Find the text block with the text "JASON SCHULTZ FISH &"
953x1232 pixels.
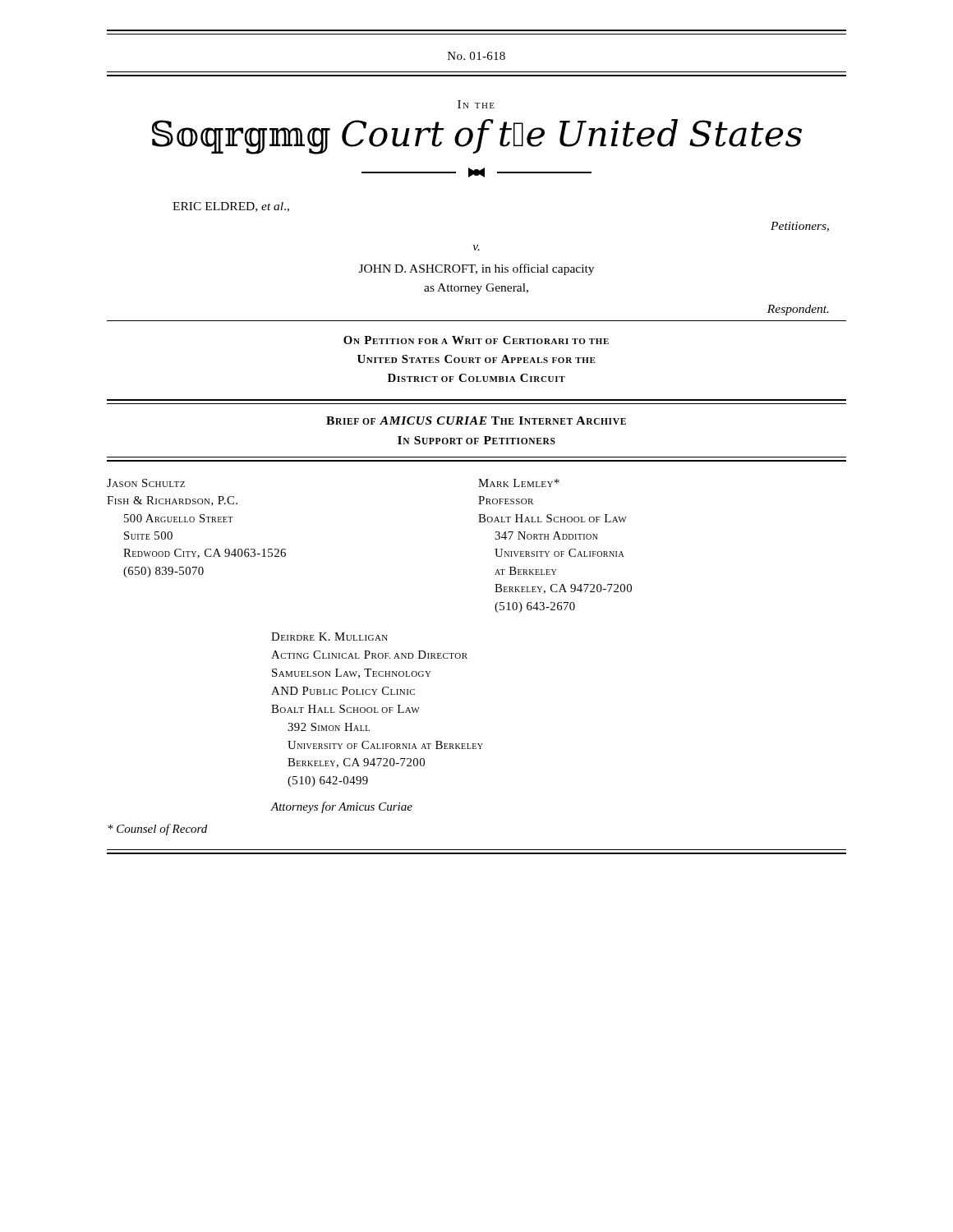tap(145, 483)
